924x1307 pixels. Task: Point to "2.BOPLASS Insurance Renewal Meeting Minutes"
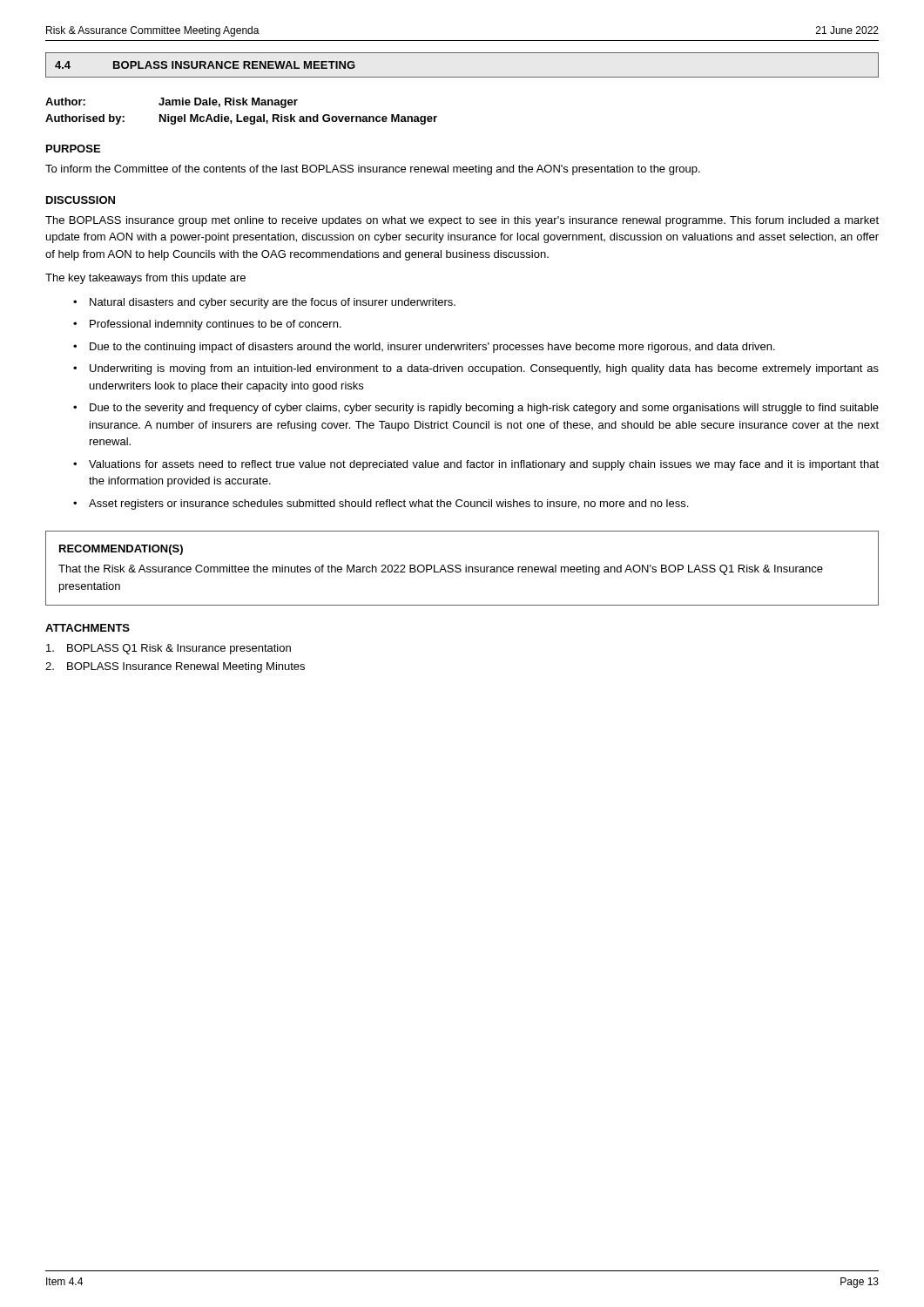click(x=175, y=667)
